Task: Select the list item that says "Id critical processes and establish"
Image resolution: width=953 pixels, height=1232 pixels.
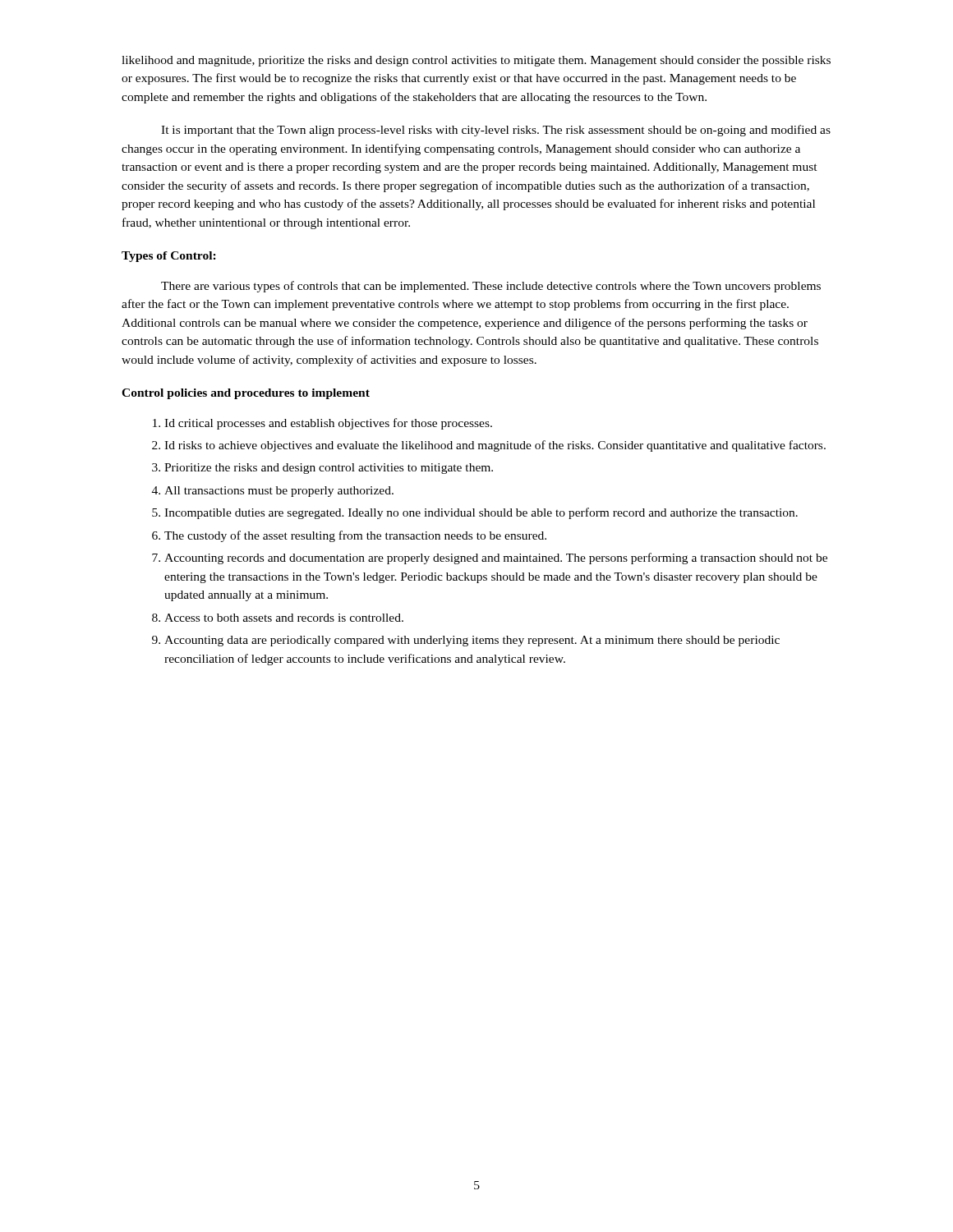Action: [329, 422]
